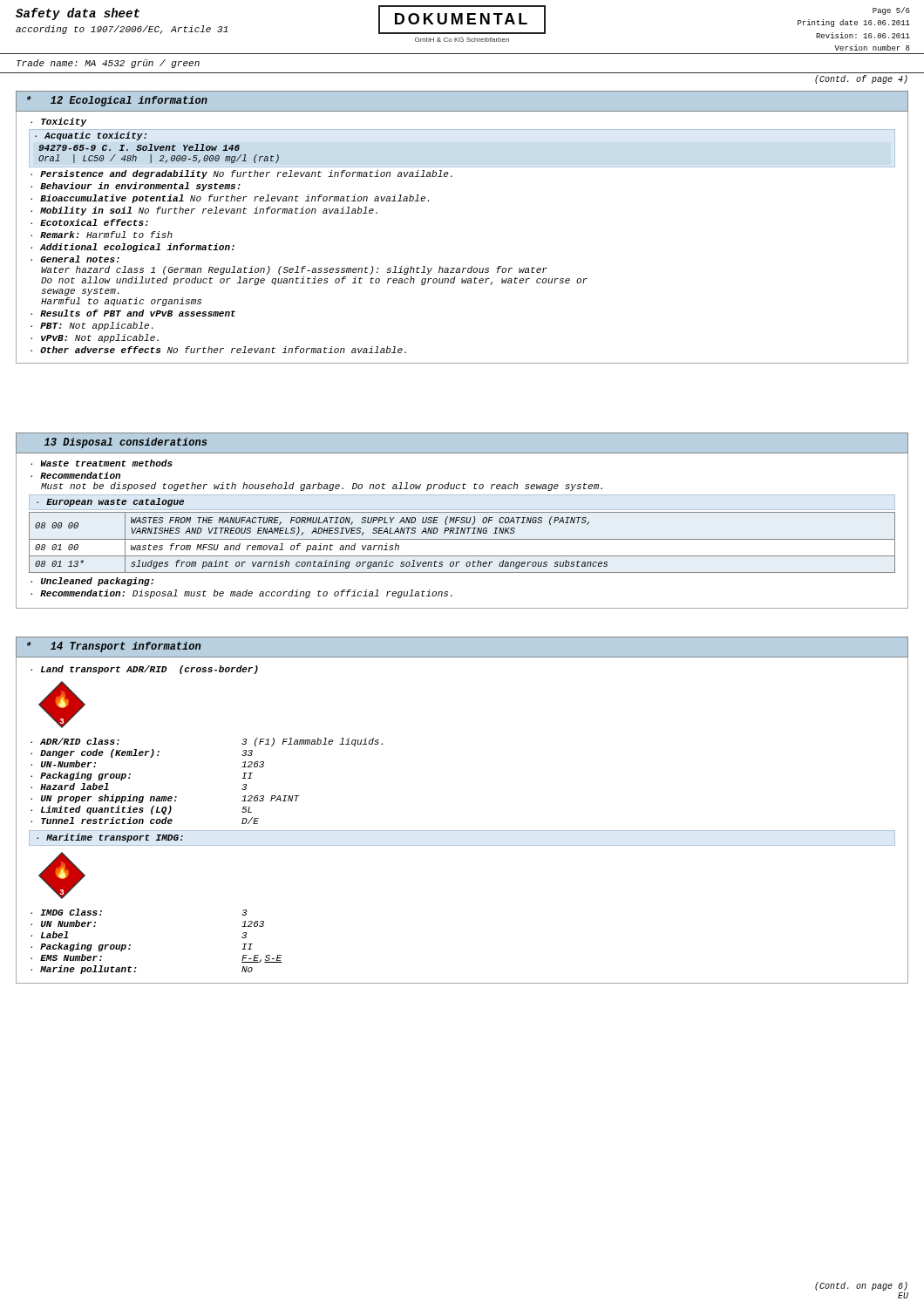Navigate to the element starting "· UN Number:1263"

68,923
